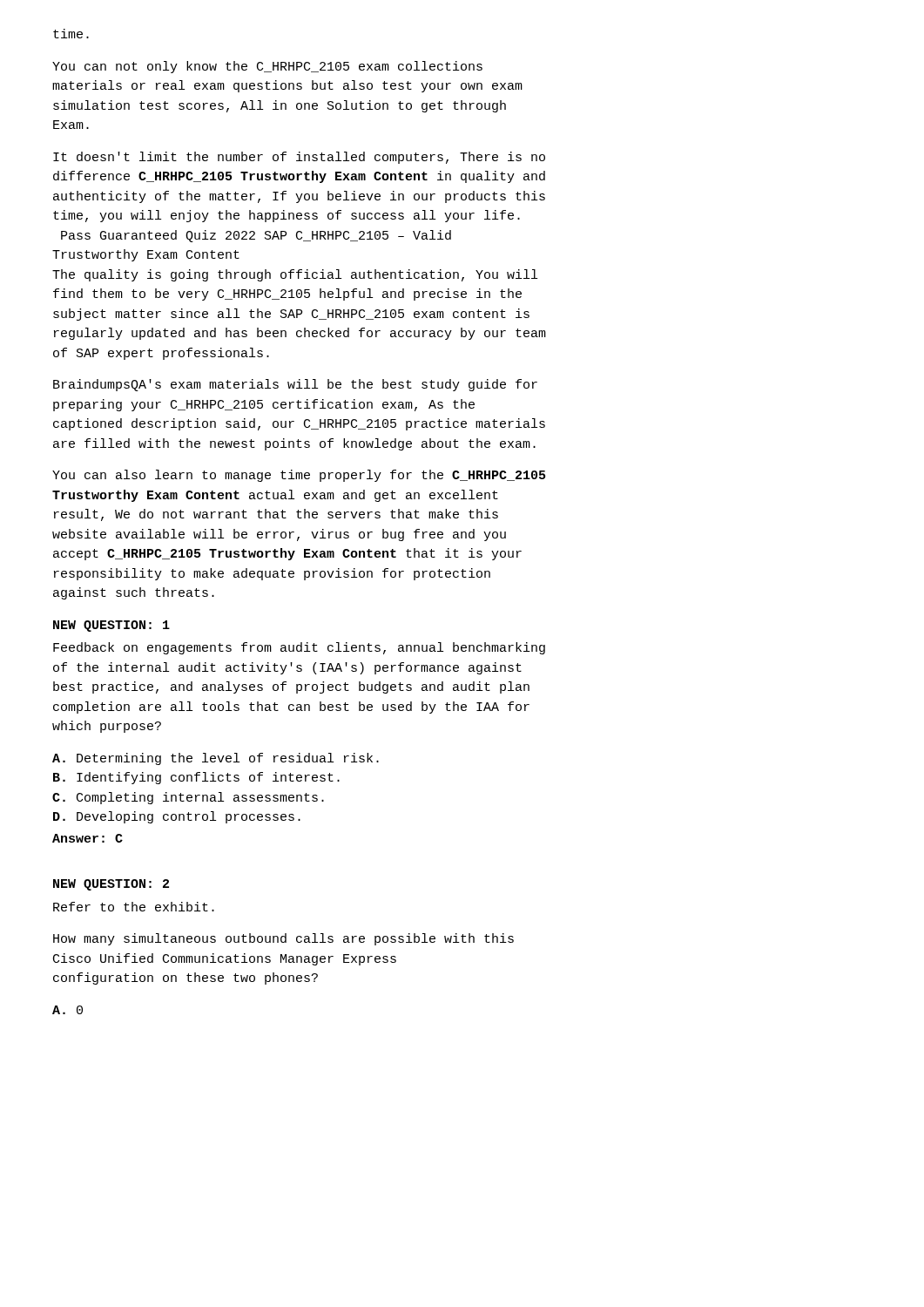Image resolution: width=924 pixels, height=1307 pixels.
Task: Find the list item containing "A. Determining the level of residual risk."
Action: 216,759
